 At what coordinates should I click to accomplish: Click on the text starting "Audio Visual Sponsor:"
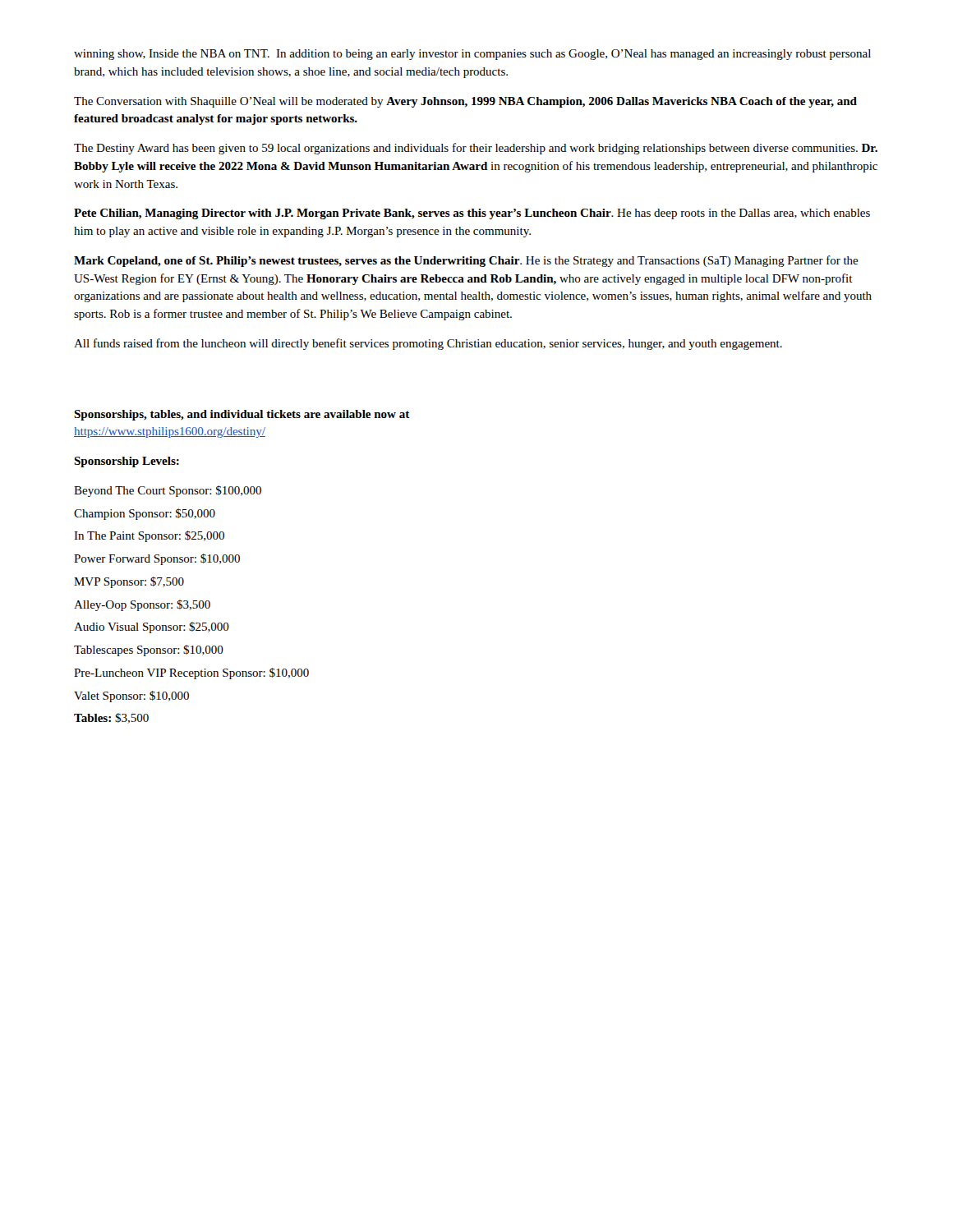pos(152,627)
